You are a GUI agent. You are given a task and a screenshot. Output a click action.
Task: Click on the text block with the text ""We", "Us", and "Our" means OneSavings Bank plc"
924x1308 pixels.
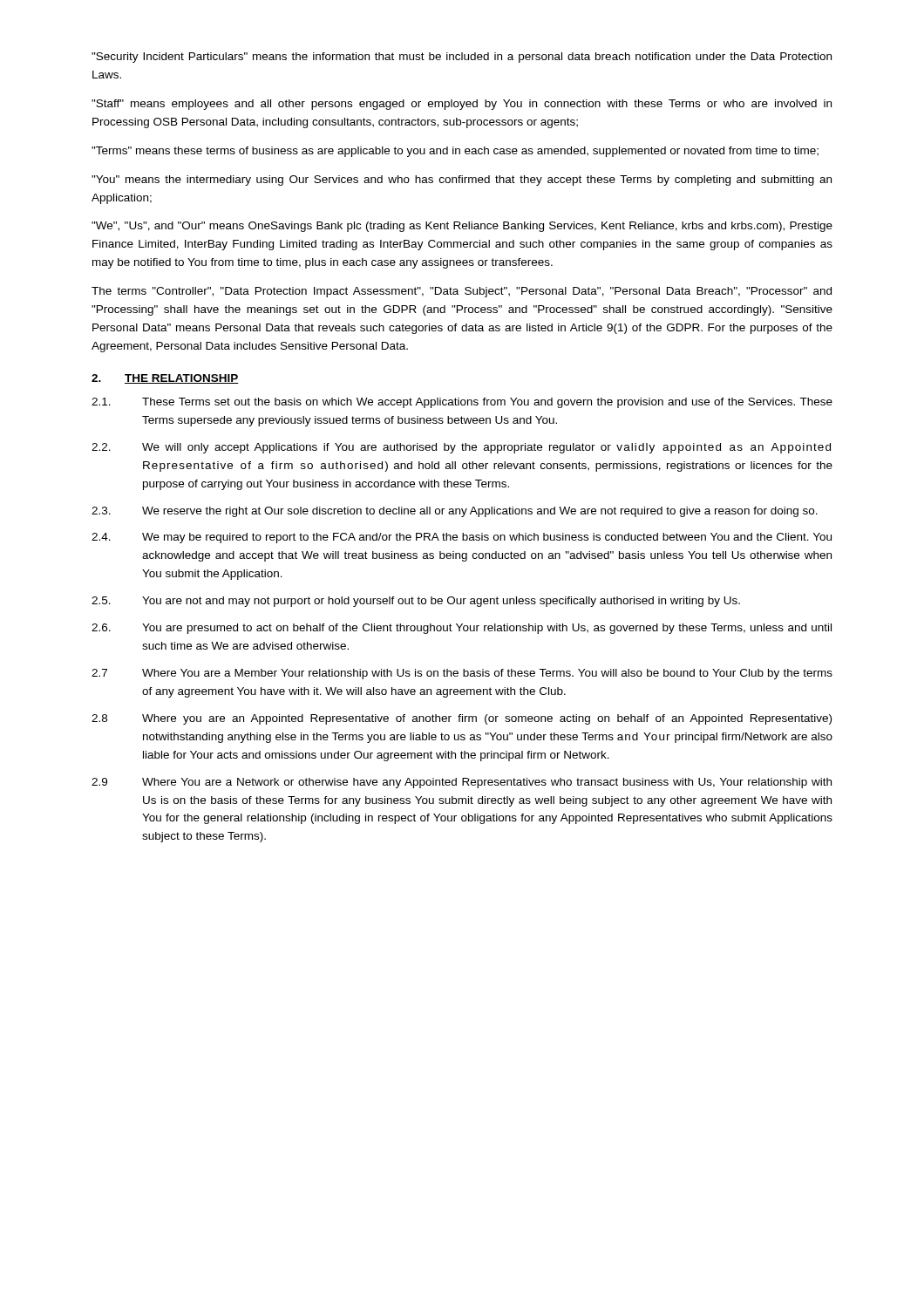pyautogui.click(x=462, y=244)
